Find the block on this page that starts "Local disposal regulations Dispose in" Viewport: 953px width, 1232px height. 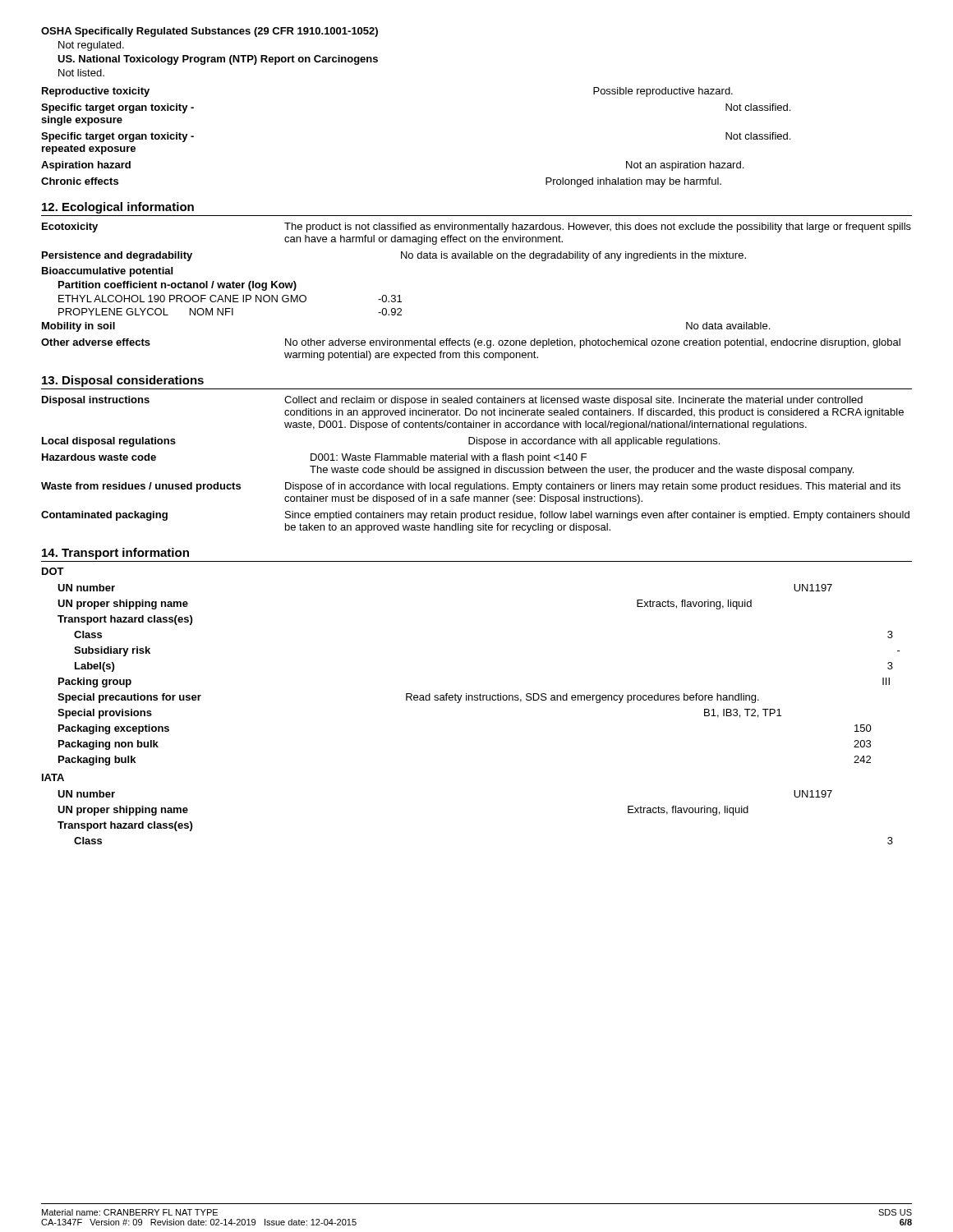(476, 441)
